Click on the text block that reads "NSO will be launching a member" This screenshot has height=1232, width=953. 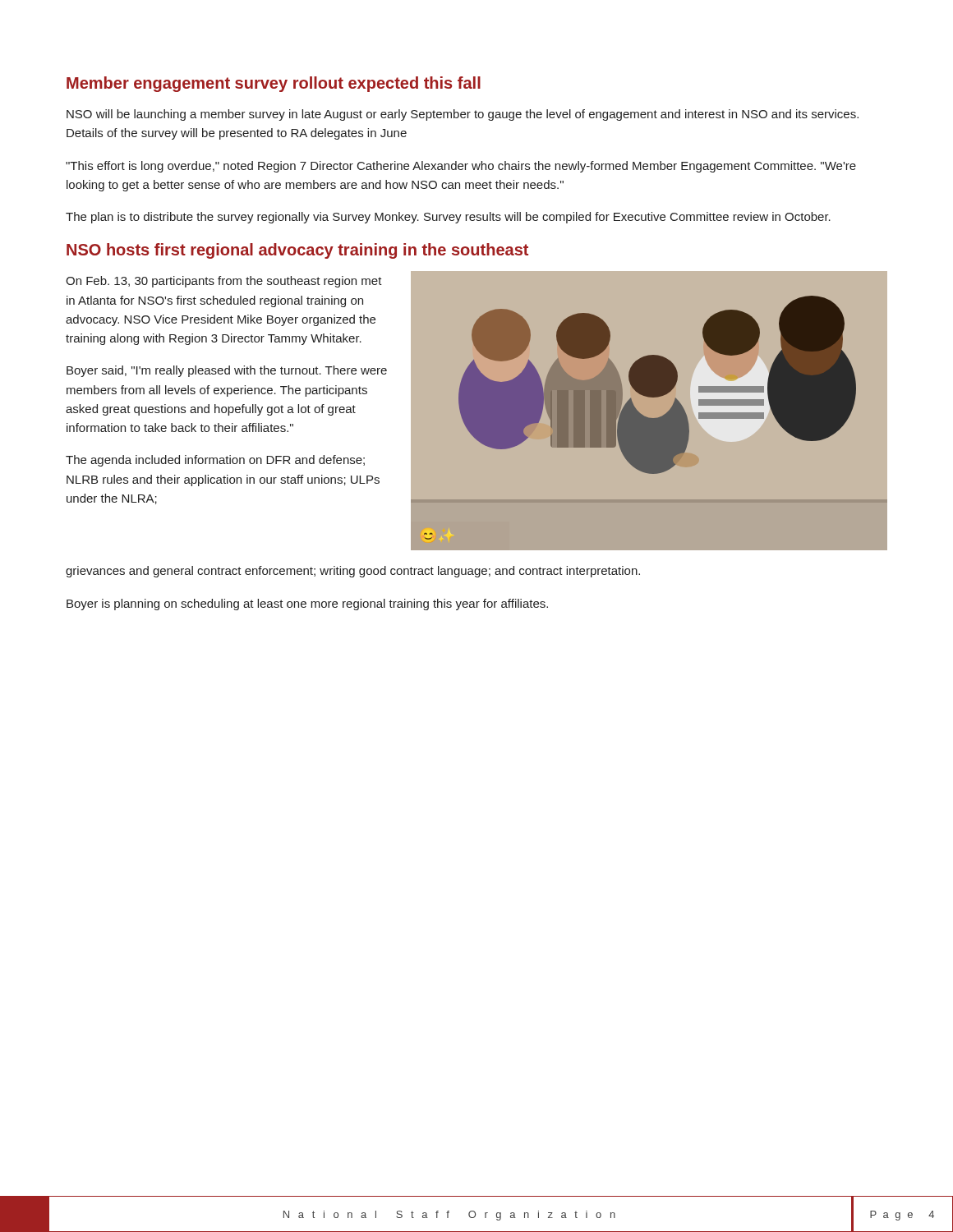pos(463,123)
